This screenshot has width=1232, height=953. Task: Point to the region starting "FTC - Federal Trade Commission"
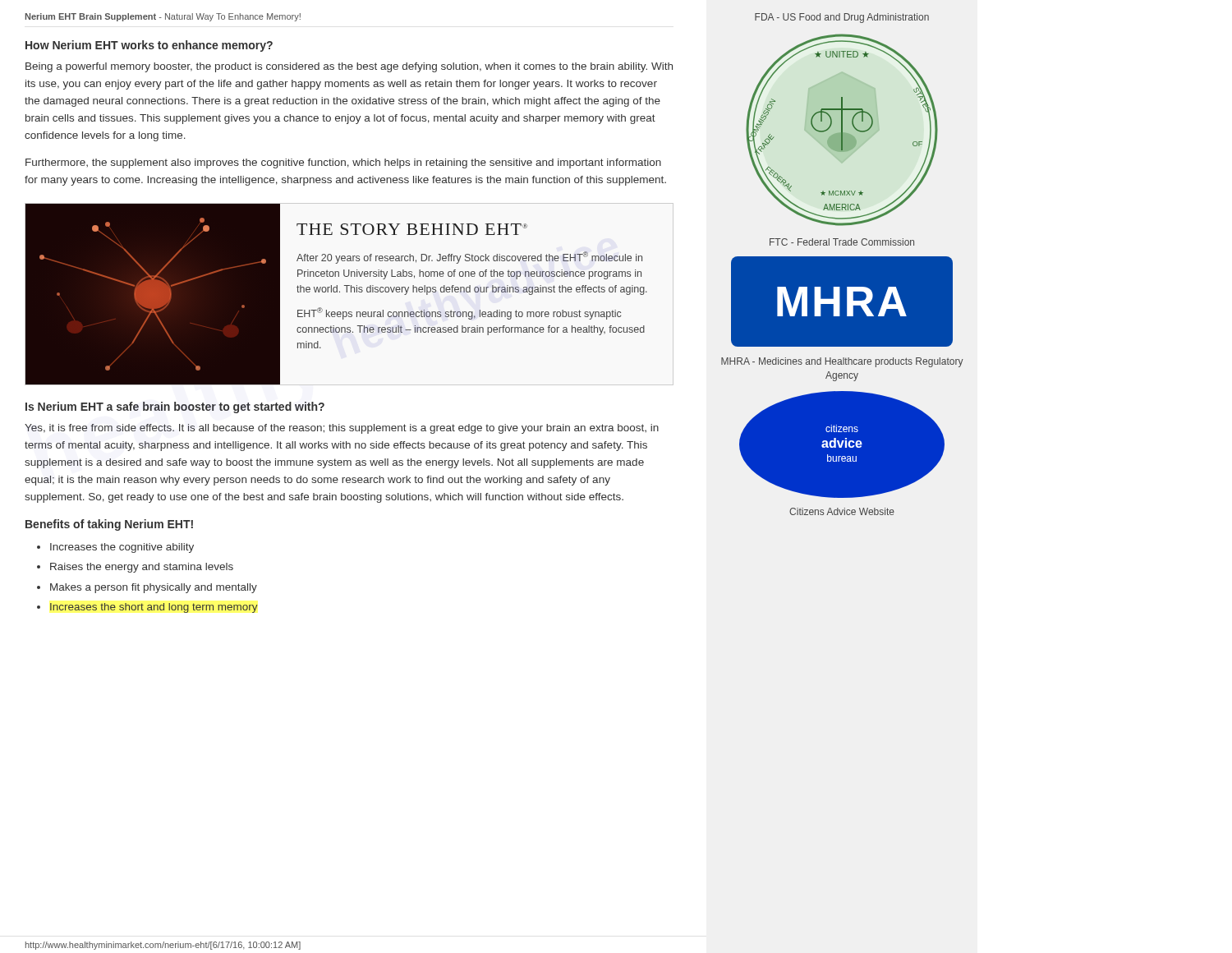click(842, 242)
